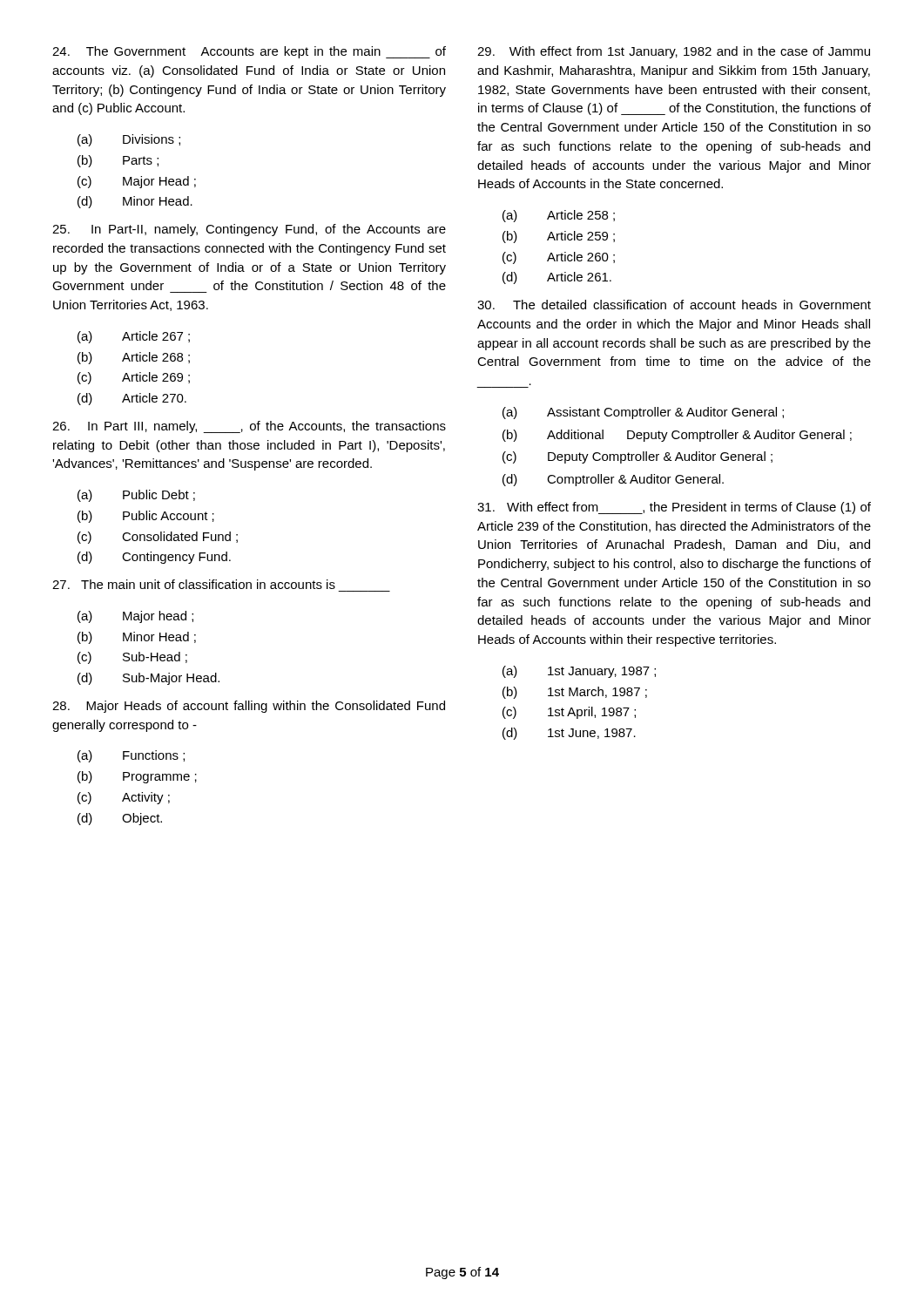Point to "(d) 1st June, 1987."
This screenshot has height=1307, width=924.
(x=569, y=734)
